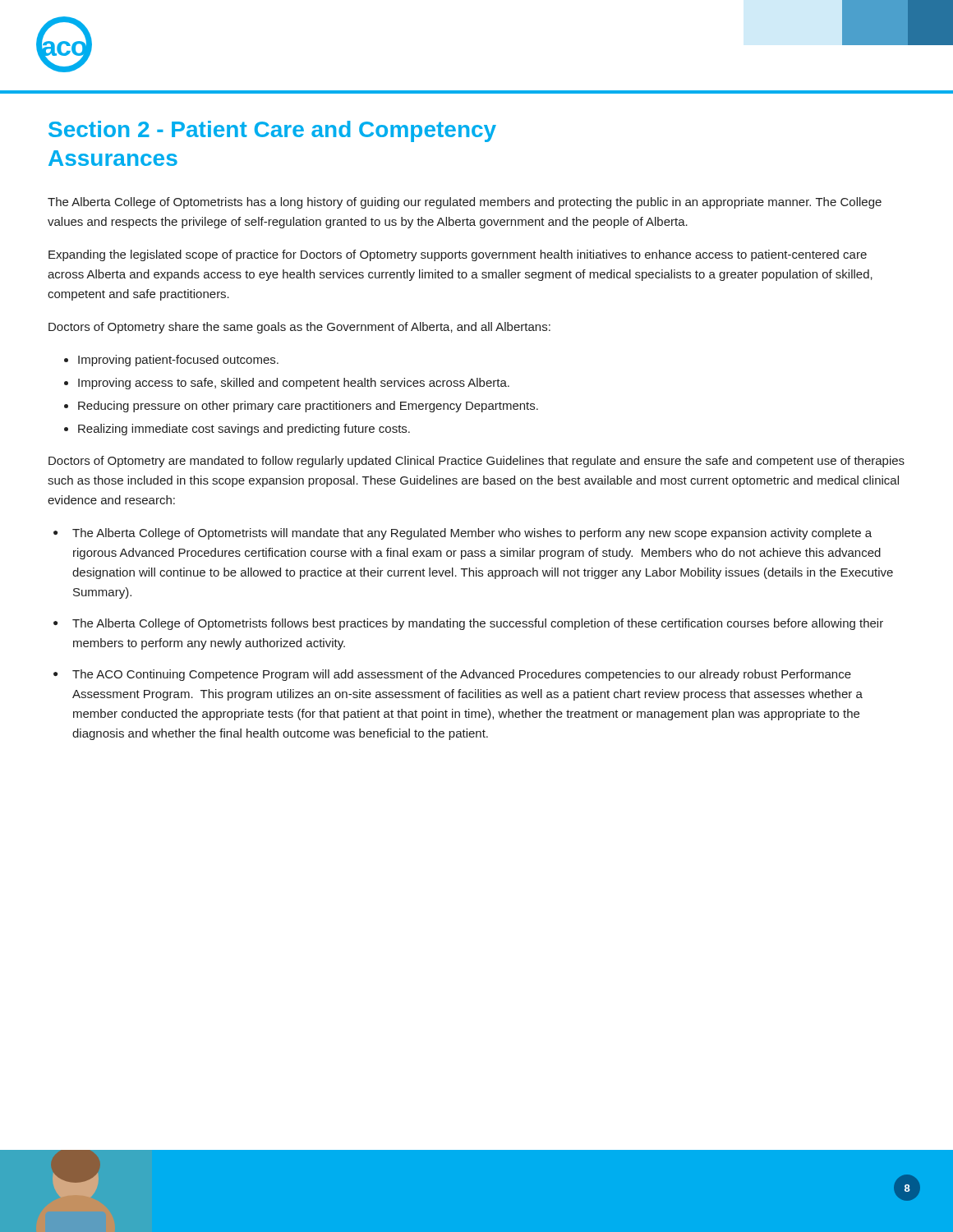Find the text block that says "Doctors of Optometry are mandated to follow"
This screenshot has height=1232, width=953.
(476, 480)
